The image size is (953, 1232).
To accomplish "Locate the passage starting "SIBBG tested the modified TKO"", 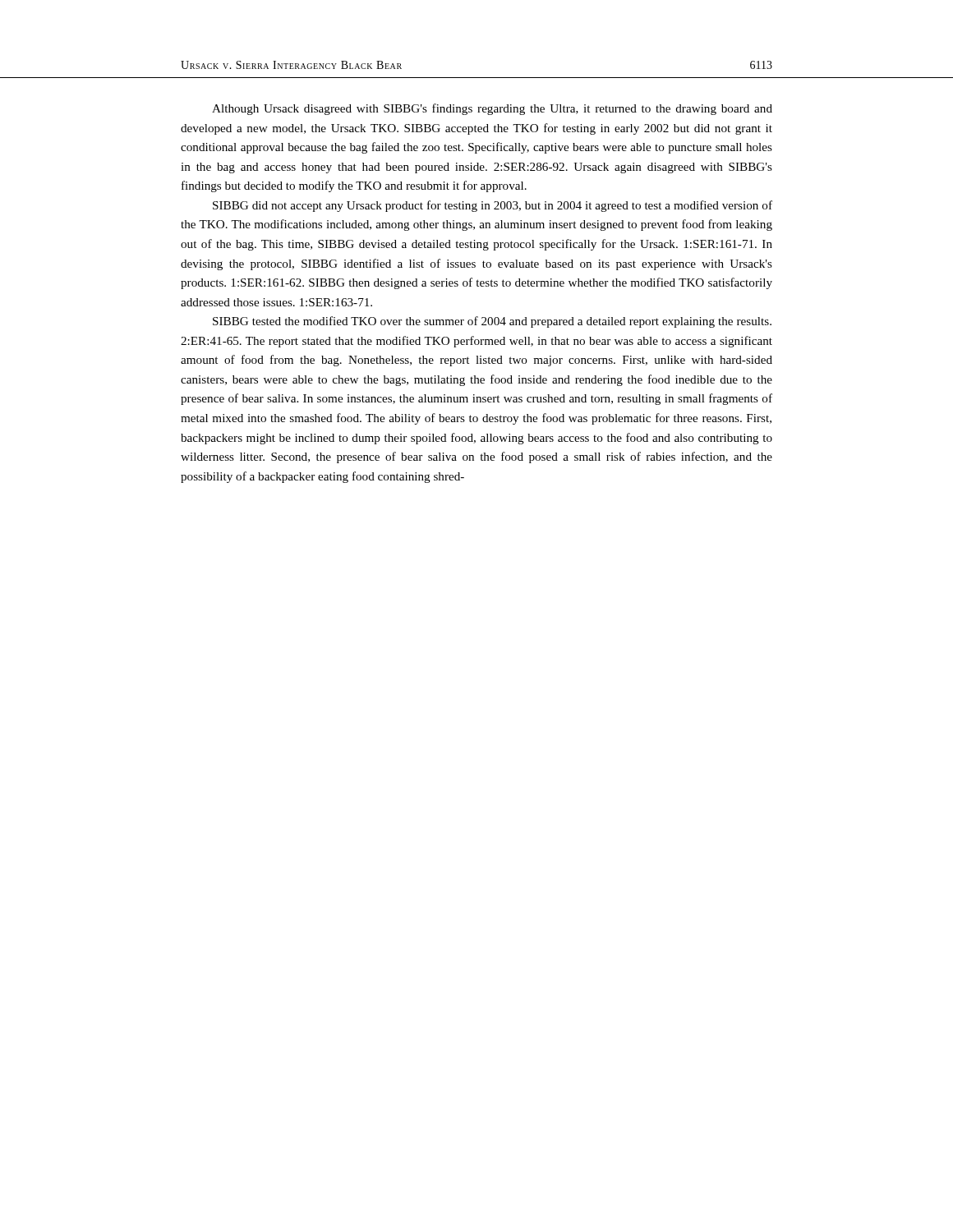I will pos(476,399).
